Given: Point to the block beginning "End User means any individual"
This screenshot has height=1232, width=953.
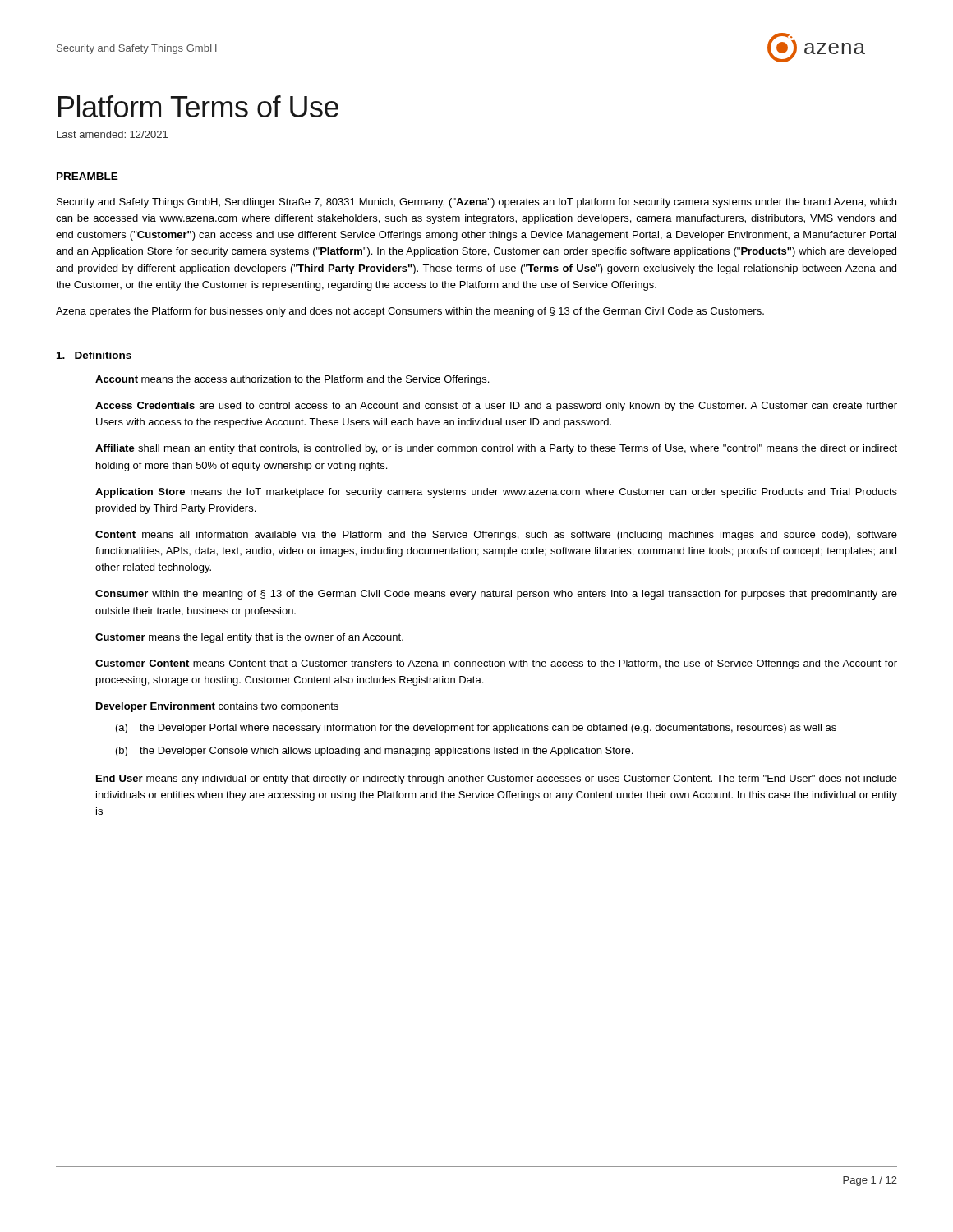Looking at the screenshot, I should tap(496, 794).
